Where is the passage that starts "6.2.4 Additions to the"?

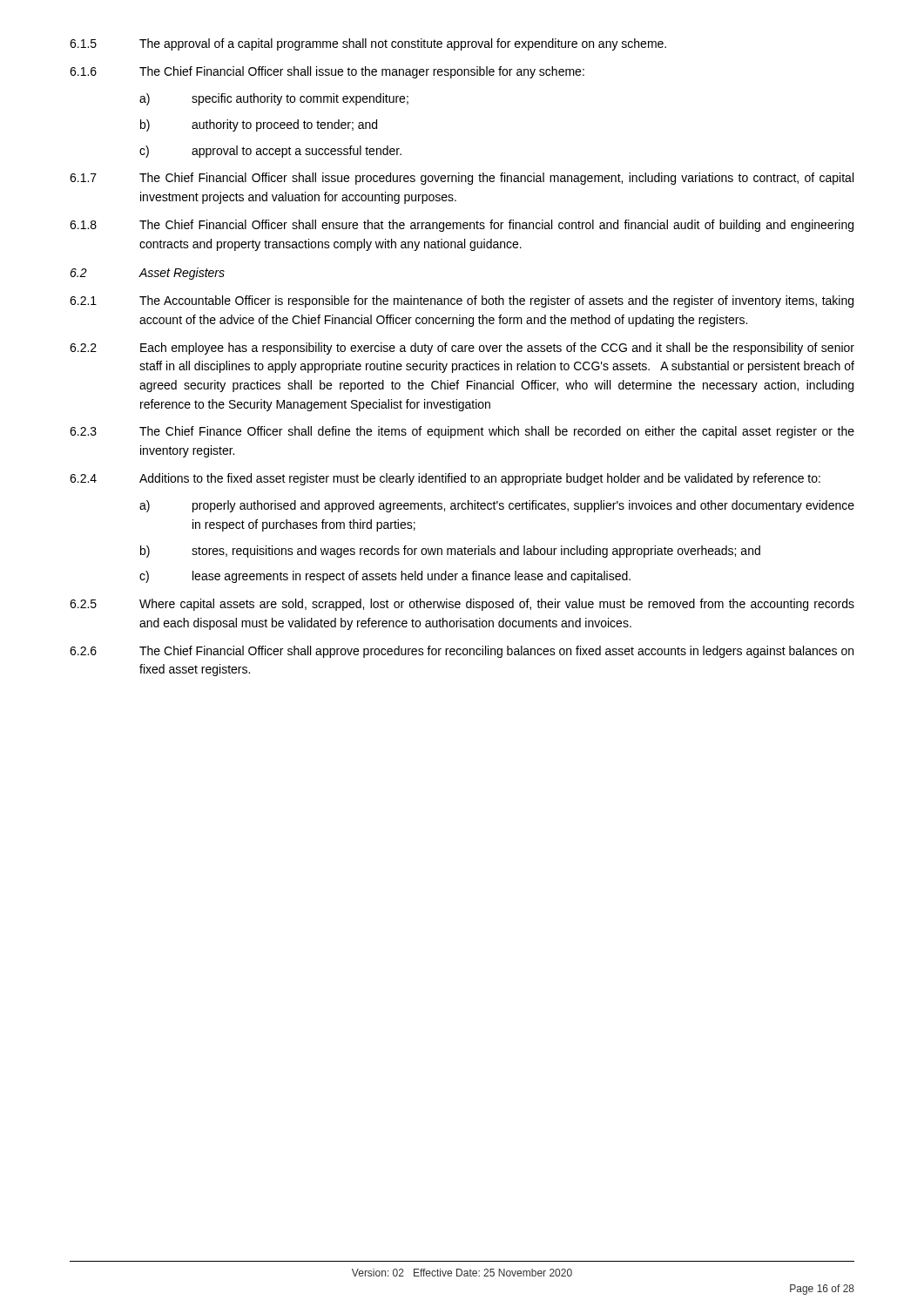462,479
